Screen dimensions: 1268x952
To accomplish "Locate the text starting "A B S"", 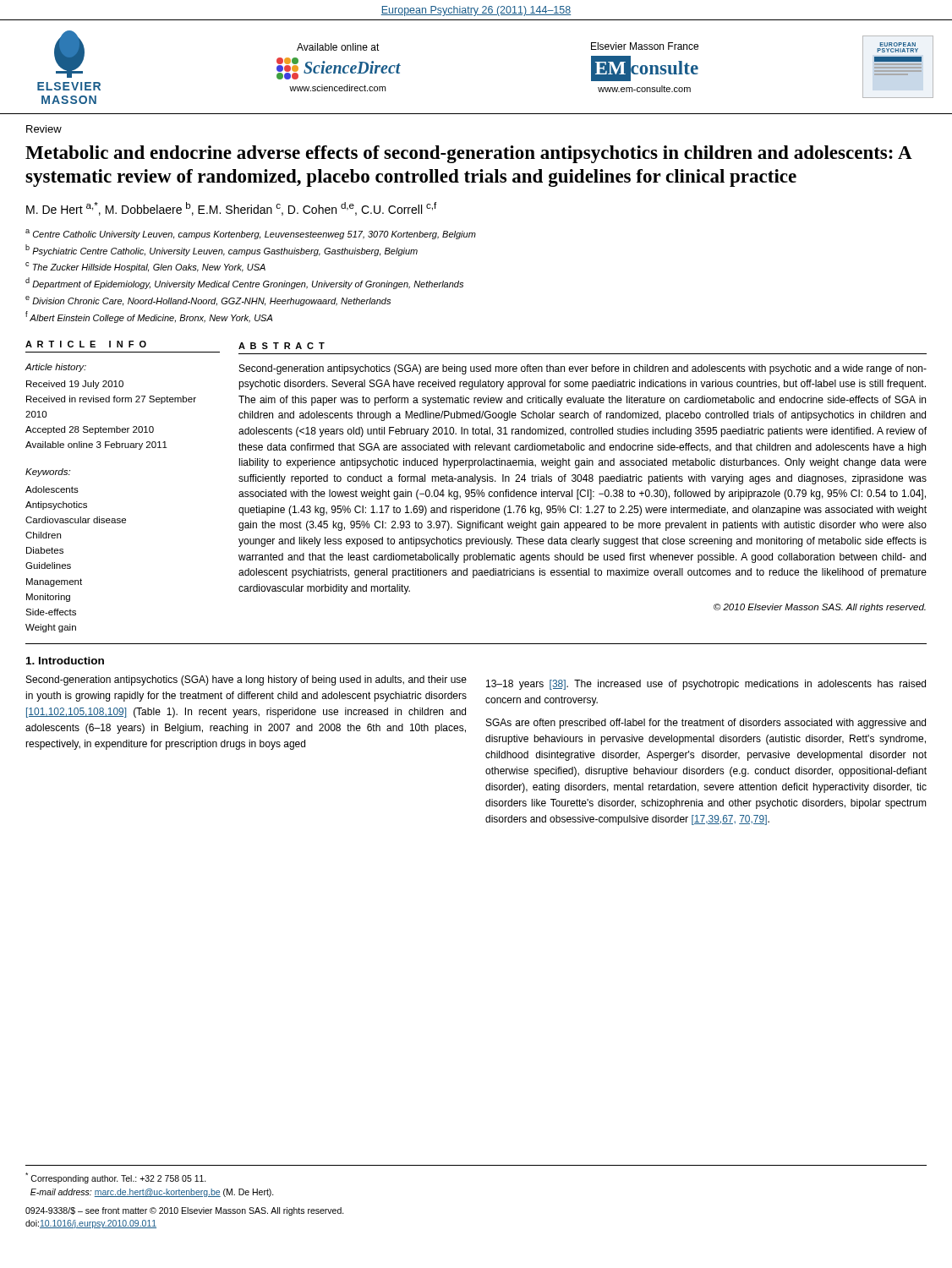I will [282, 345].
